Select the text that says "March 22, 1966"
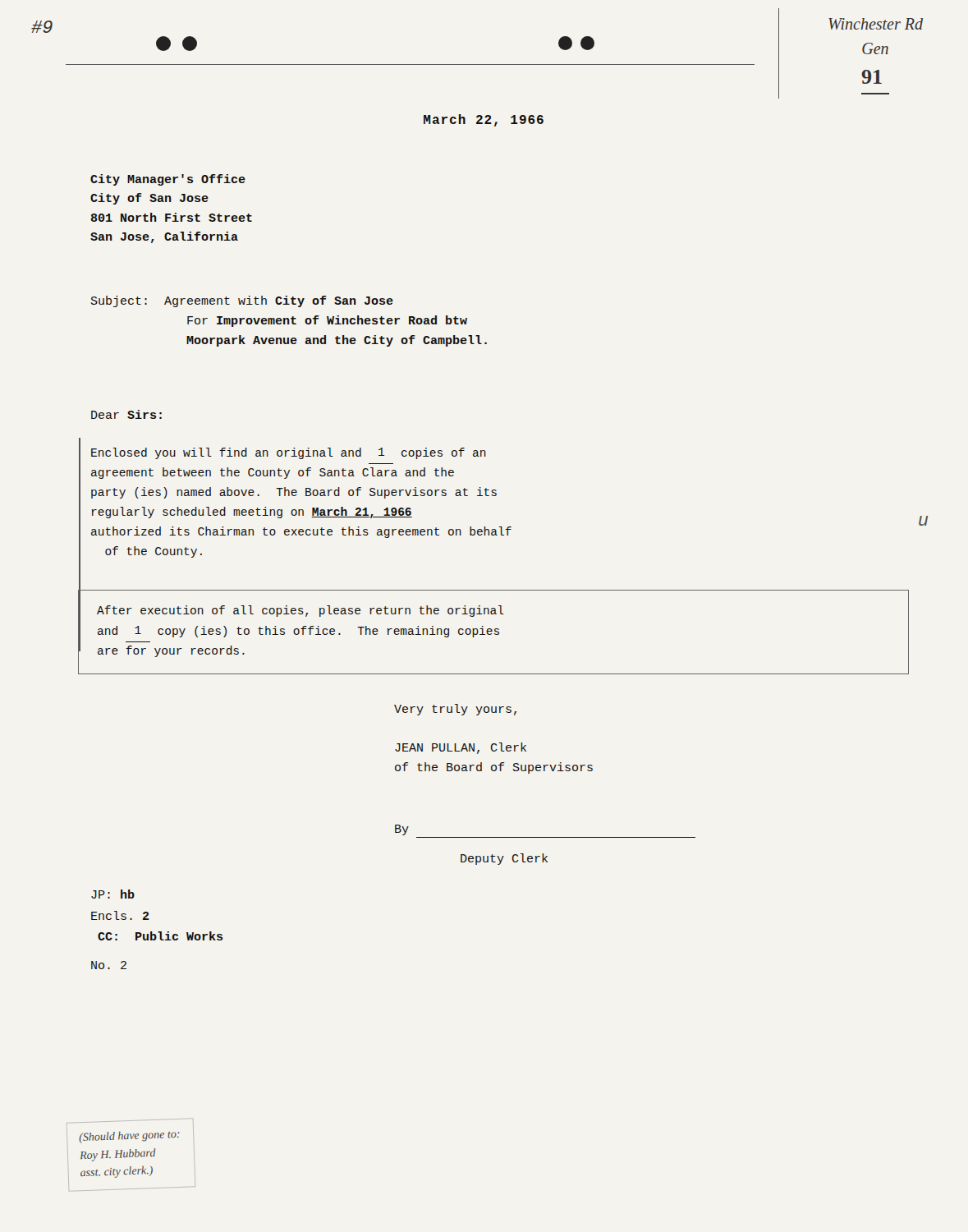This screenshot has height=1232, width=968. (484, 121)
